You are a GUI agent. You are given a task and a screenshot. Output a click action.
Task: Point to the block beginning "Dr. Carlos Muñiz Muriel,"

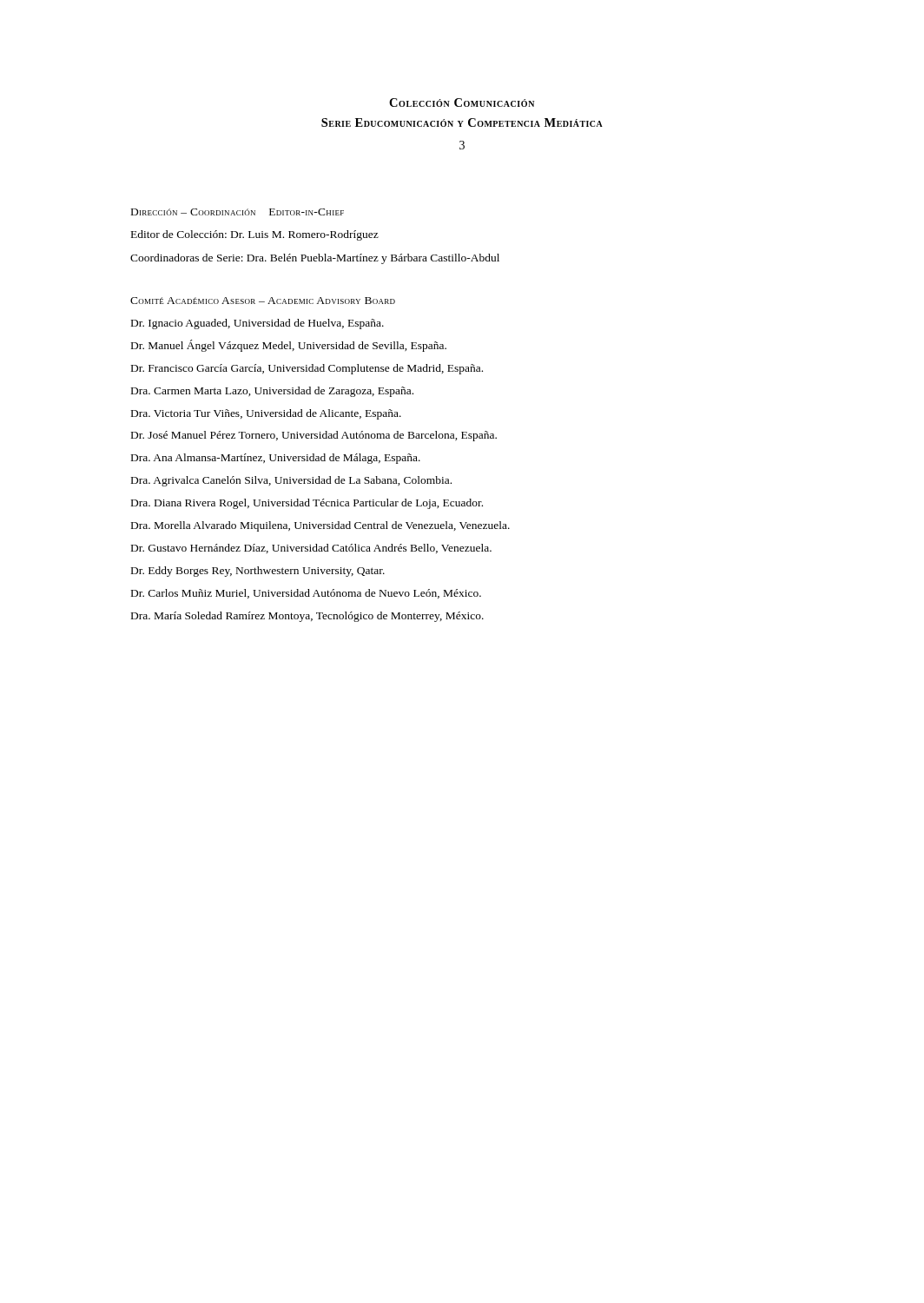(x=306, y=593)
